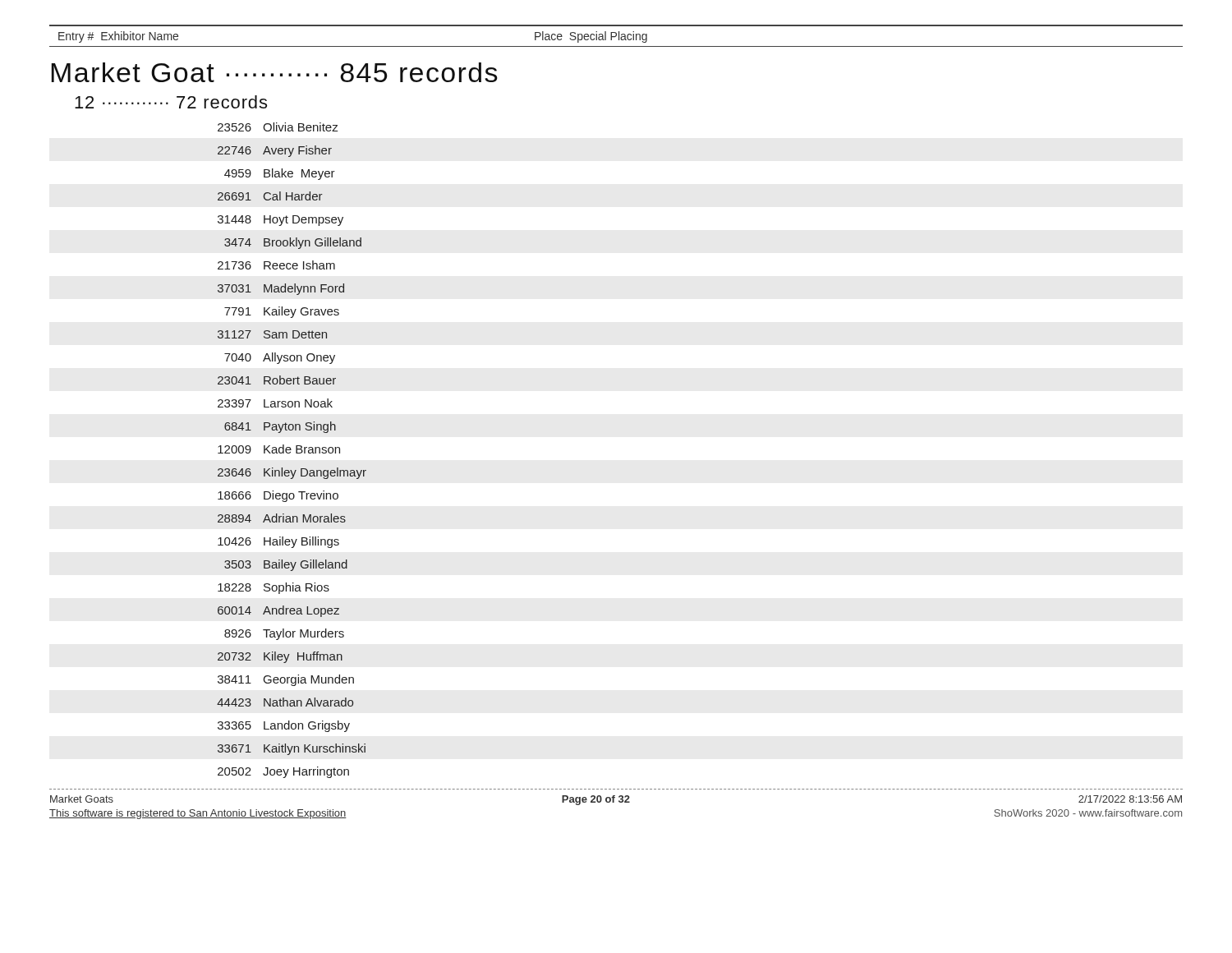Find the element starting "33671 Kaitlyn Kurschinski"
The image size is (1232, 953).
287,748
